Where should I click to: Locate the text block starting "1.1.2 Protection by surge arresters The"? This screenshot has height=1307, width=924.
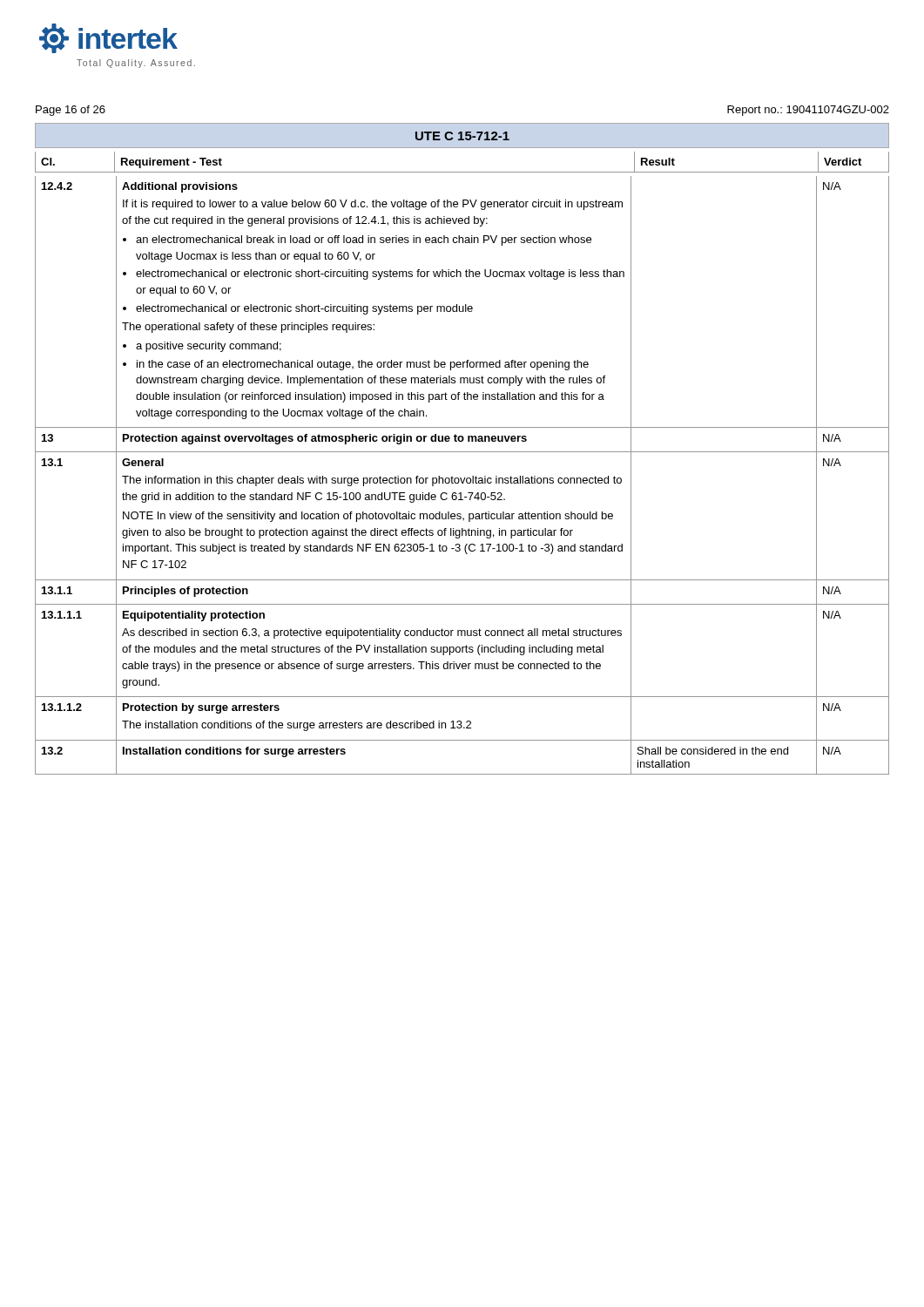pos(462,719)
